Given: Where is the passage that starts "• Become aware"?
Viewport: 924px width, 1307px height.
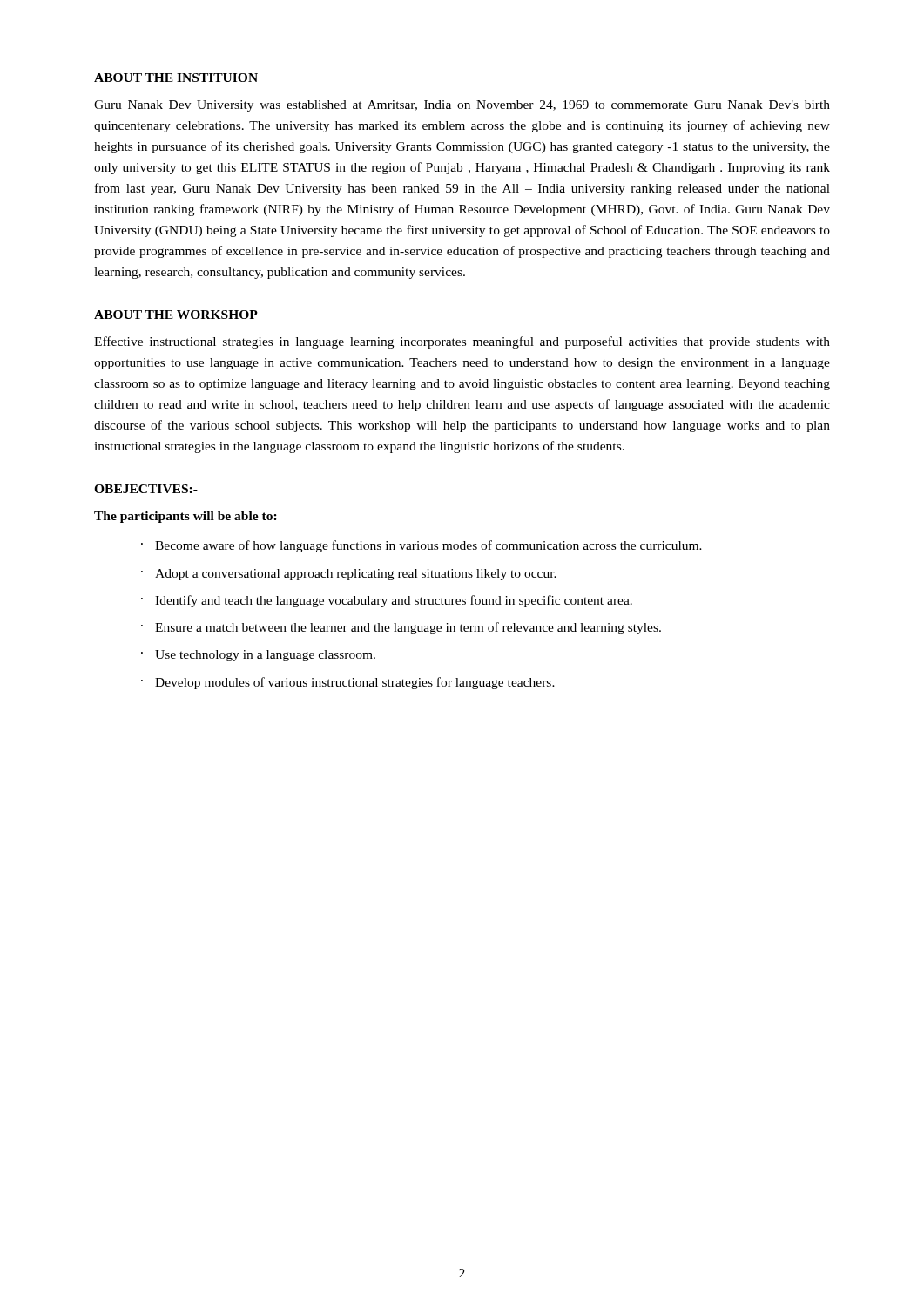Looking at the screenshot, I should 479,545.
